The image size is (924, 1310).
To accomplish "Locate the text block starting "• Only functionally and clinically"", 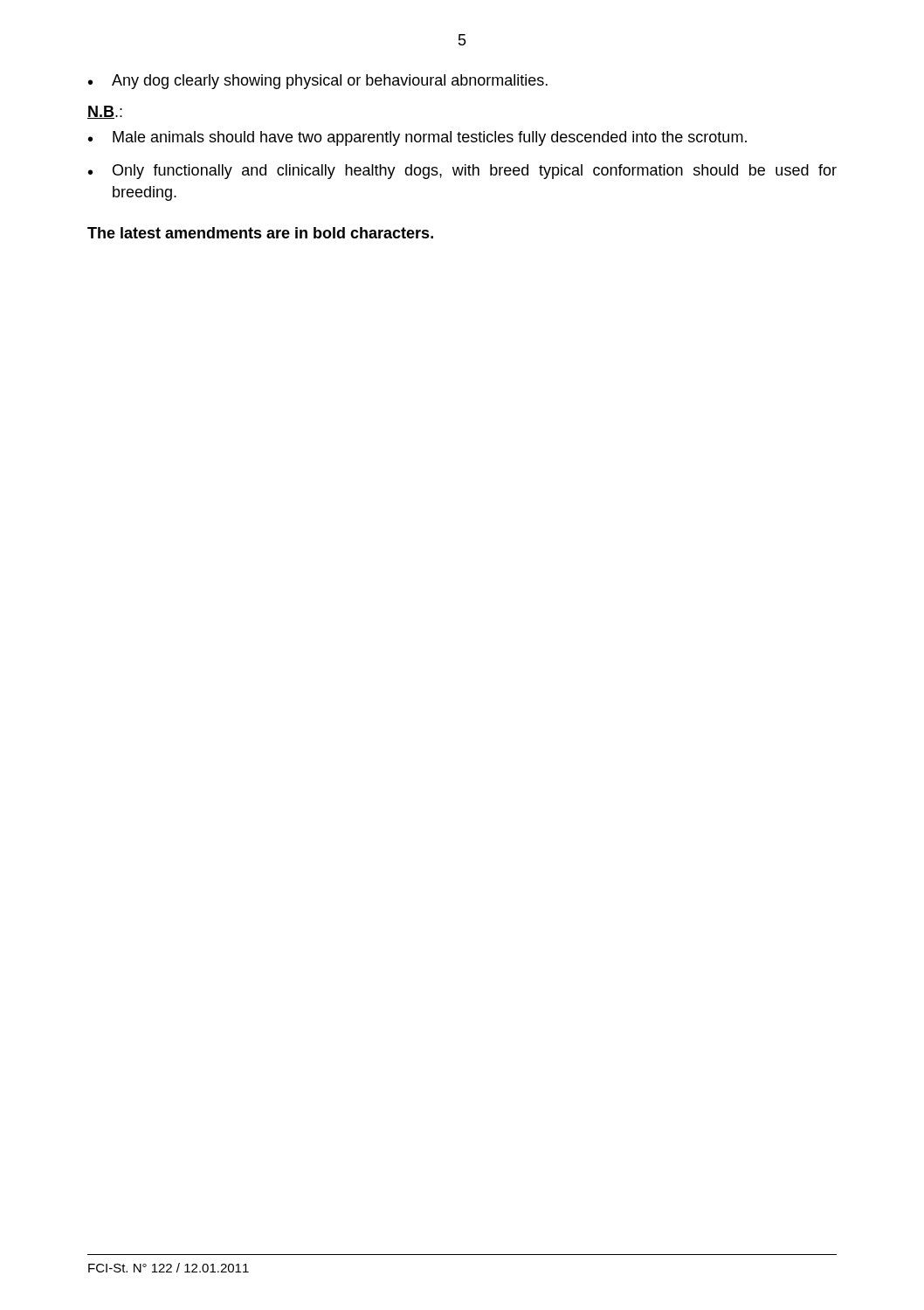I will coord(462,182).
